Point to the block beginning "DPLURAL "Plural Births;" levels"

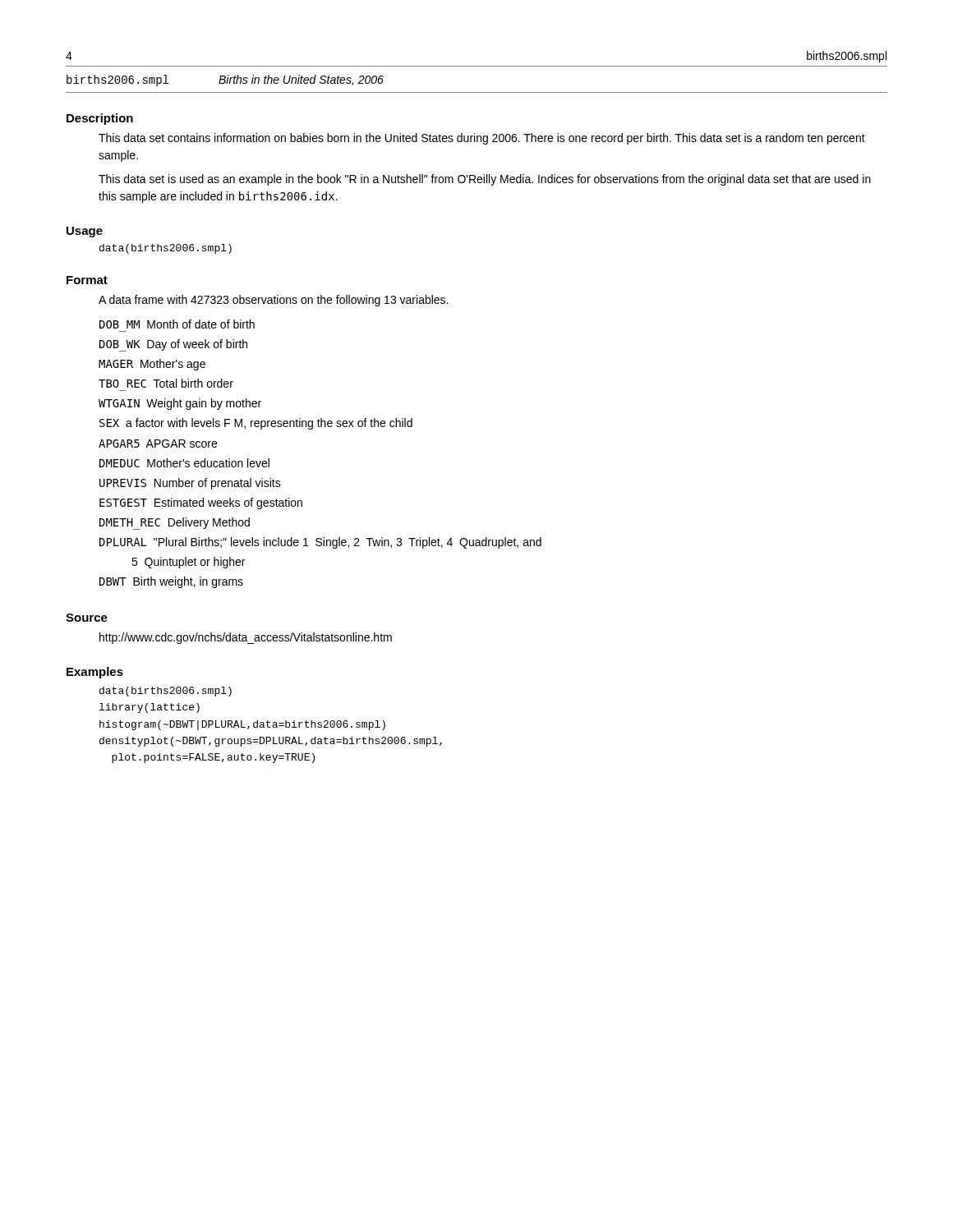point(320,542)
